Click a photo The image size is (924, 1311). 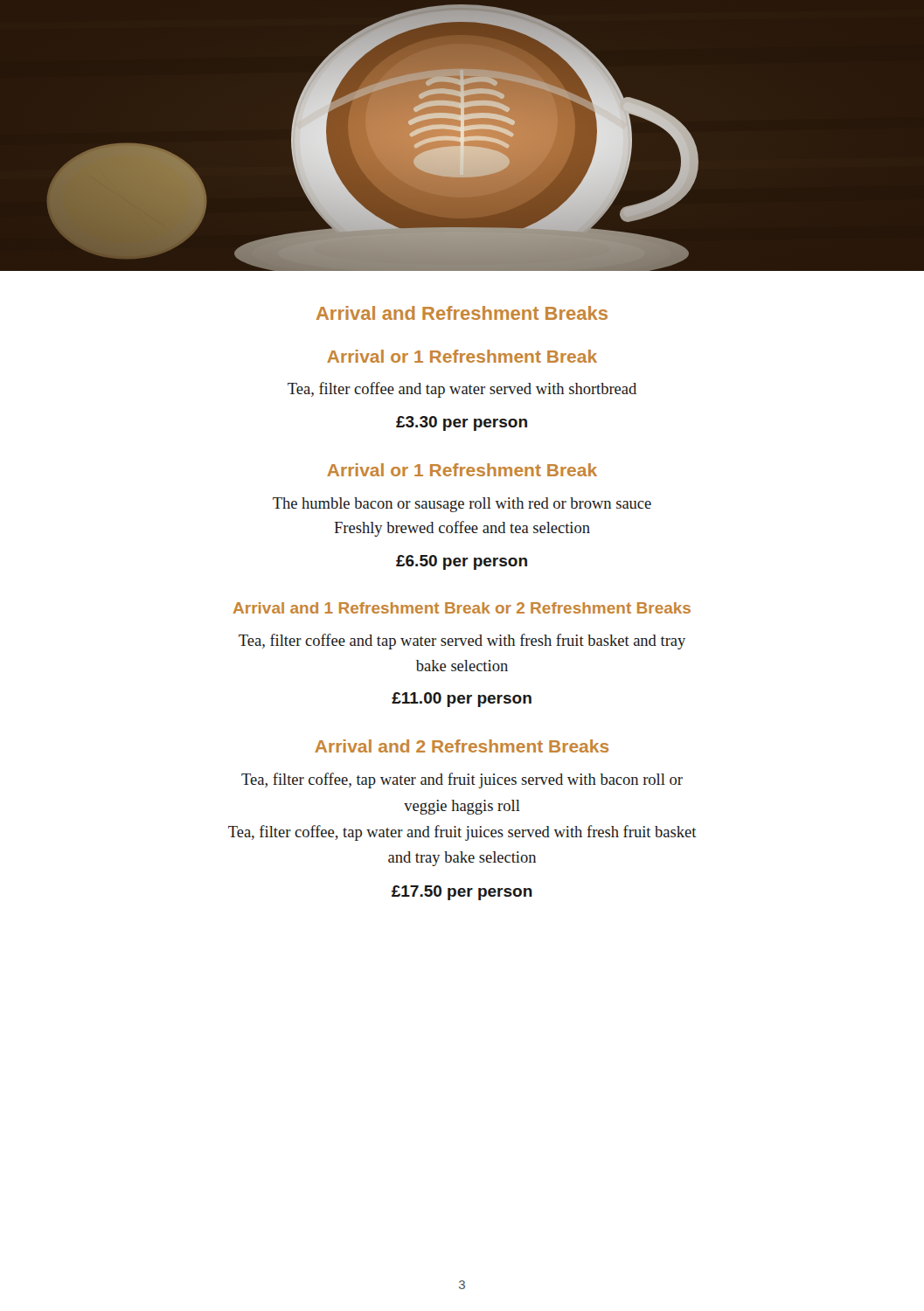[x=462, y=135]
